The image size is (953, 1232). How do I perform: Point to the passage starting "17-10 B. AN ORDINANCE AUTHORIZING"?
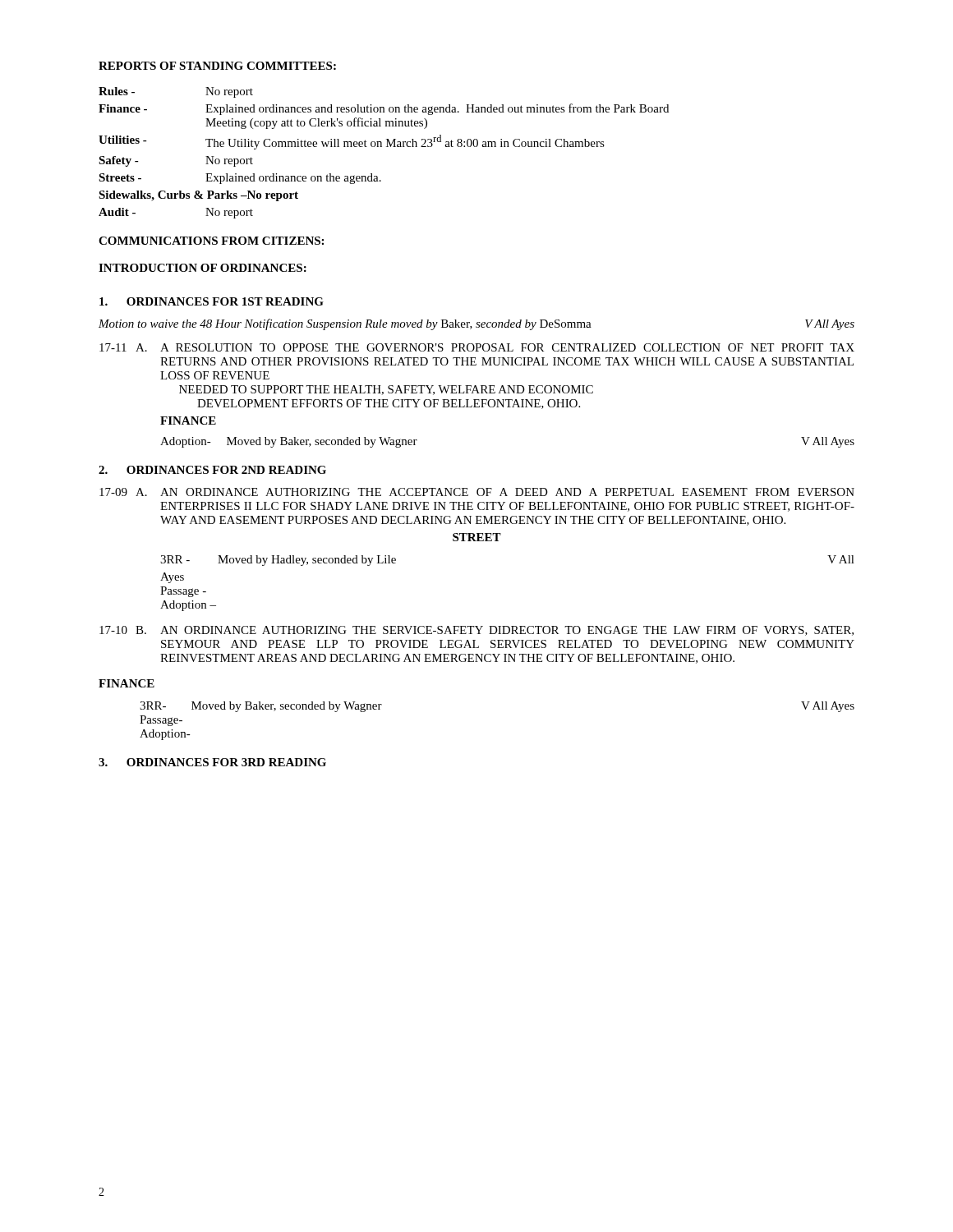(476, 644)
